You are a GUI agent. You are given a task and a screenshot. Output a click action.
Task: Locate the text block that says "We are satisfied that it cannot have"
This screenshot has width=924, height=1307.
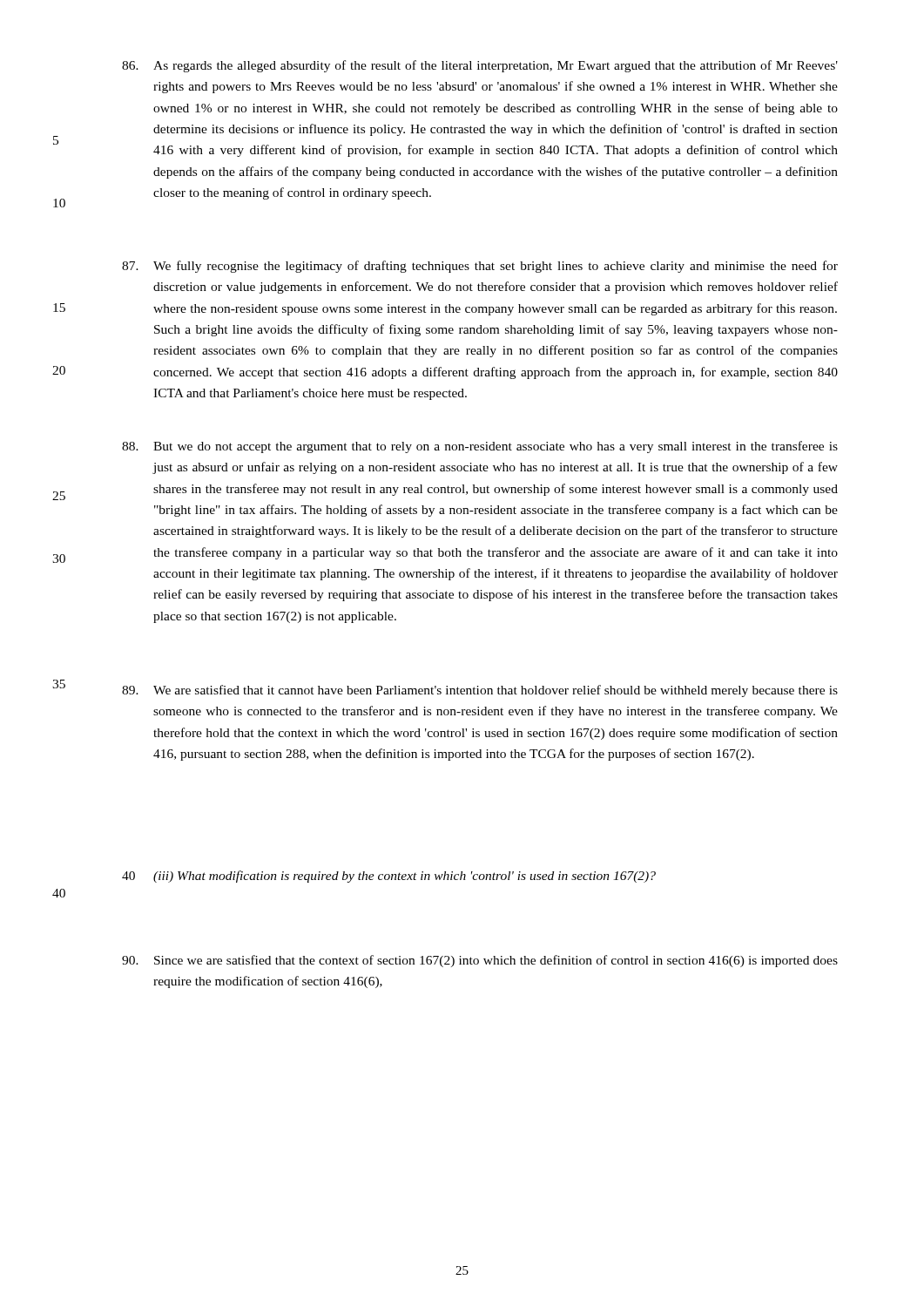[x=480, y=722]
